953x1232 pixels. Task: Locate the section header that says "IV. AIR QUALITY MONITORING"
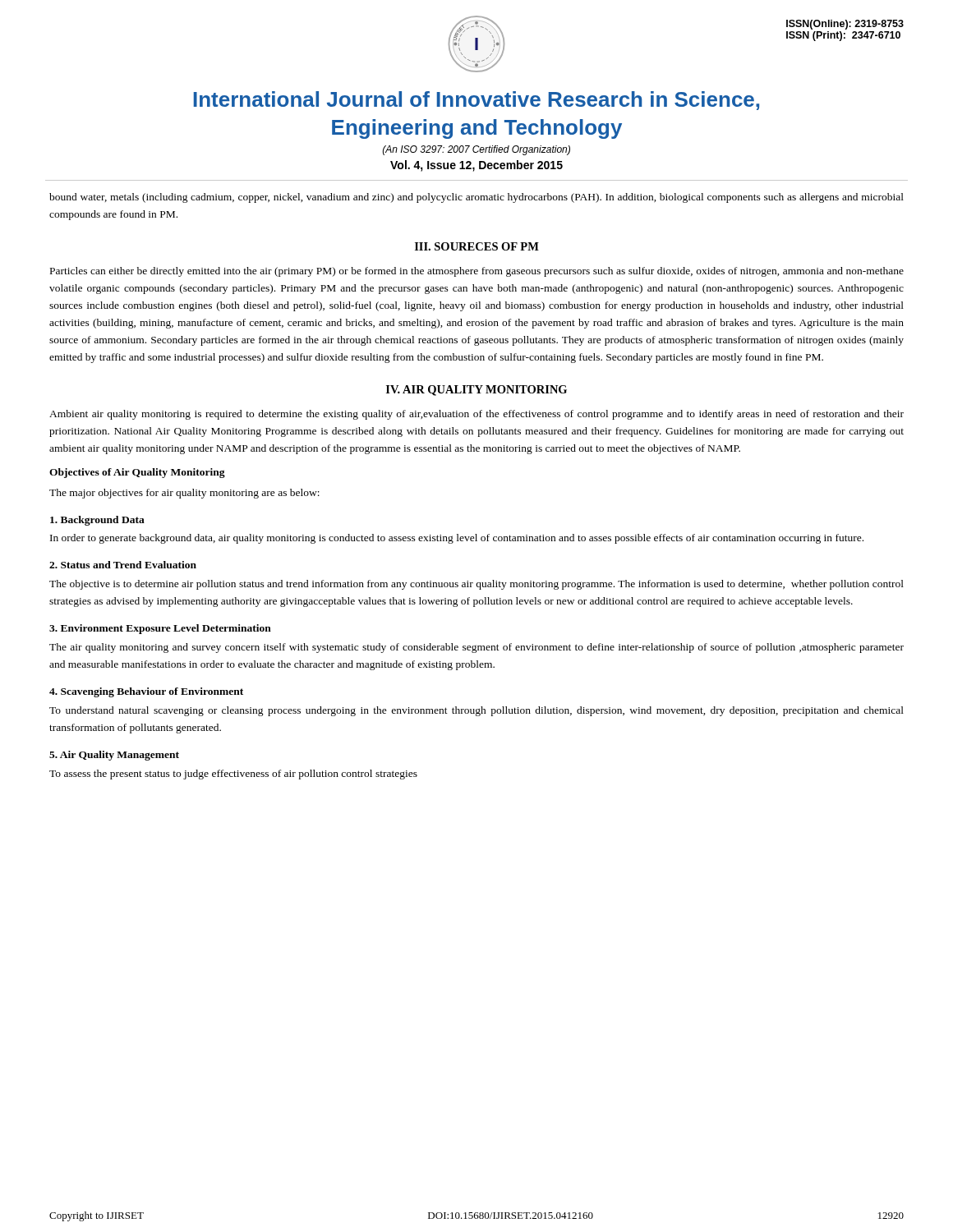point(476,390)
